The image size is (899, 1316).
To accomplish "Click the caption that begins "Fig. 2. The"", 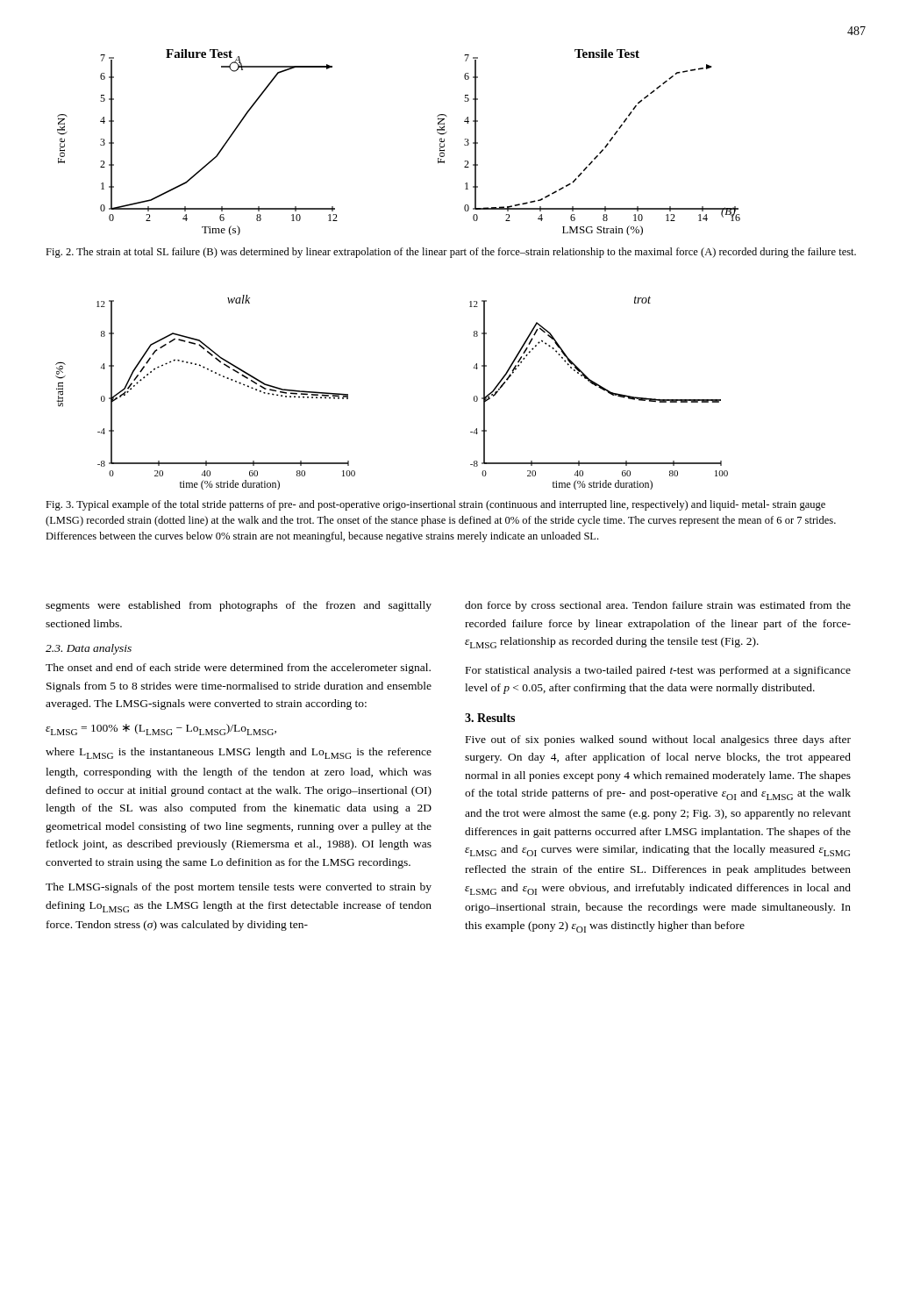I will 451,252.
